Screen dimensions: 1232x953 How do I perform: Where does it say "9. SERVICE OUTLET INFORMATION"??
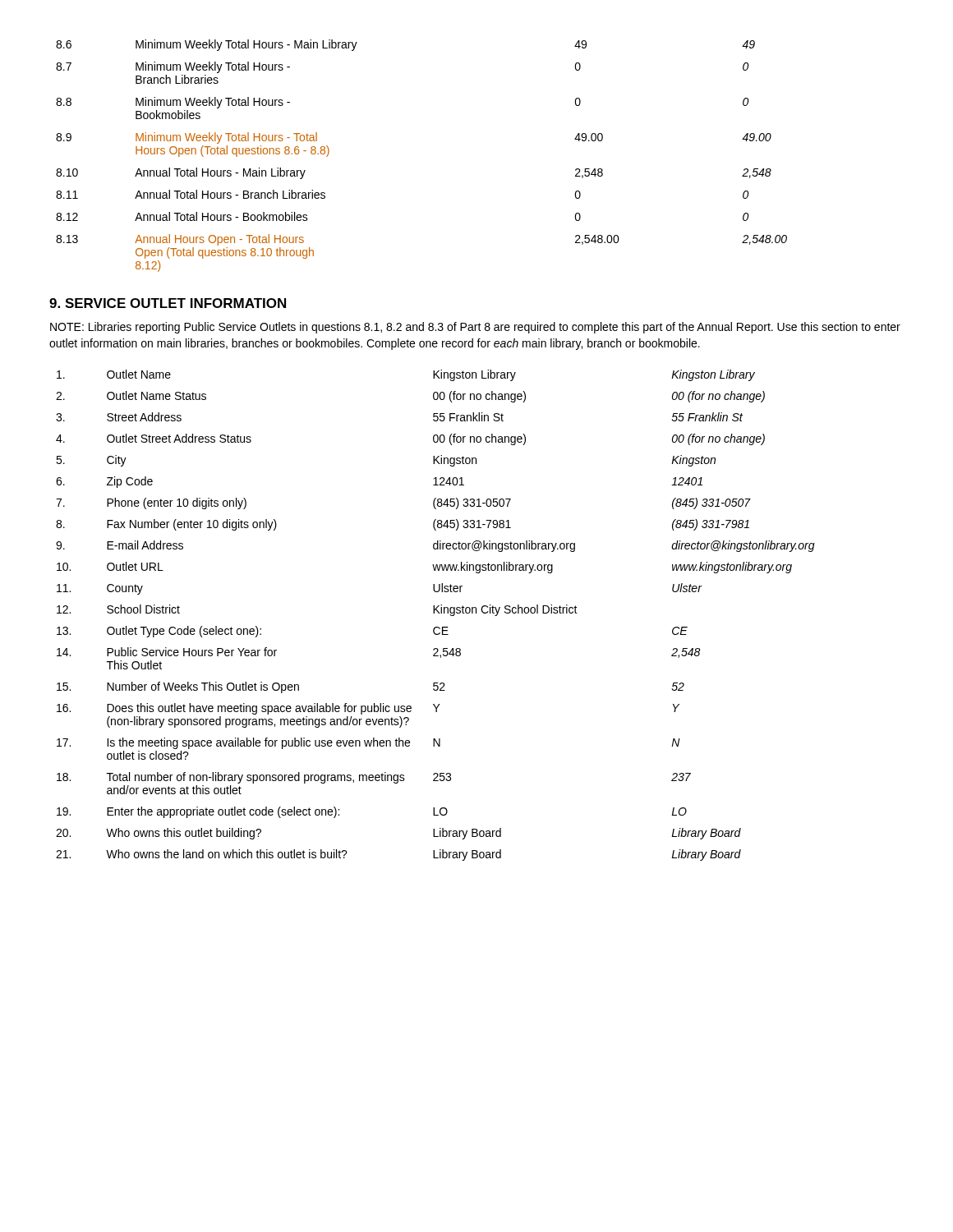pyautogui.click(x=168, y=304)
